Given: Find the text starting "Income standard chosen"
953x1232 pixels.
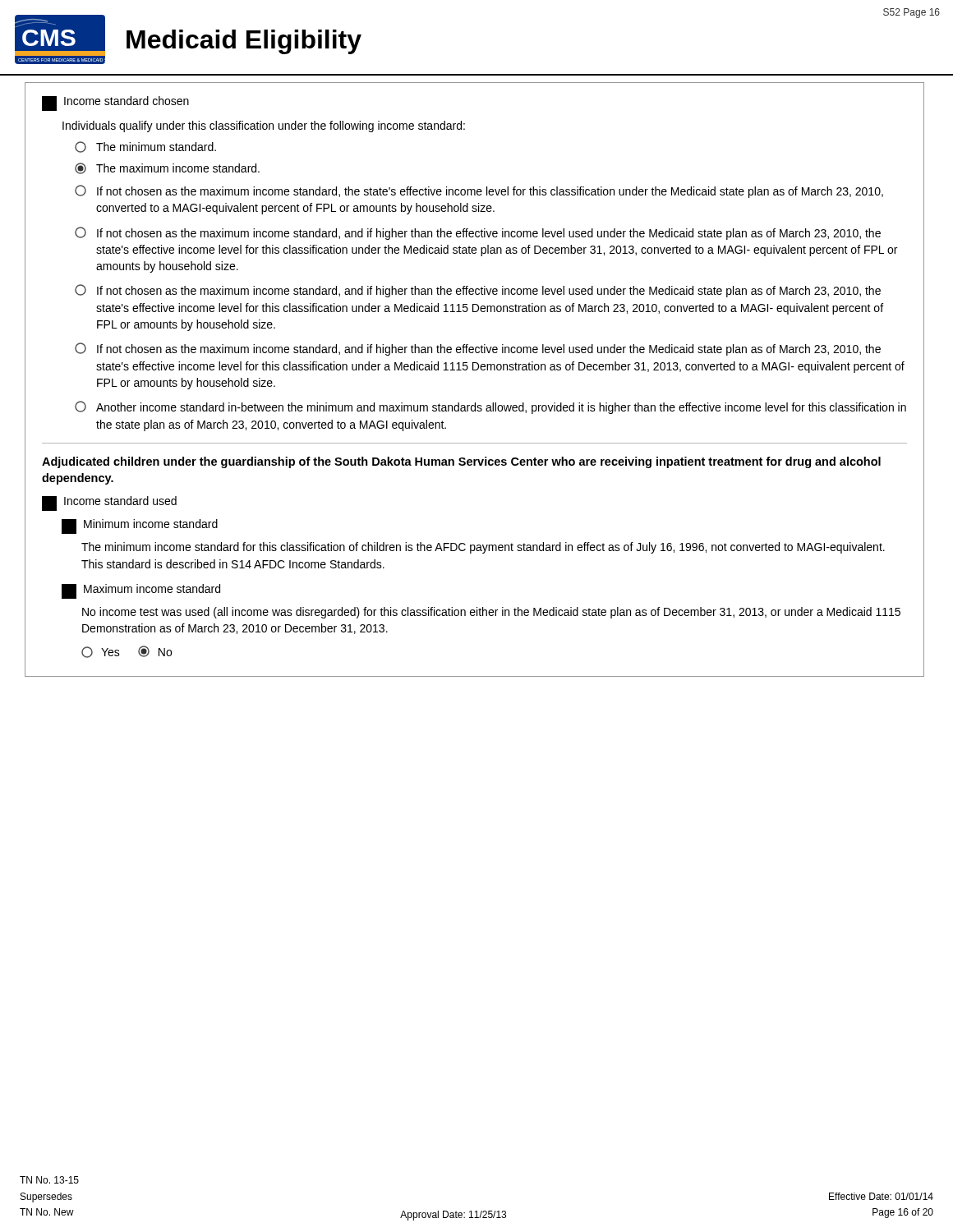Looking at the screenshot, I should 116,103.
